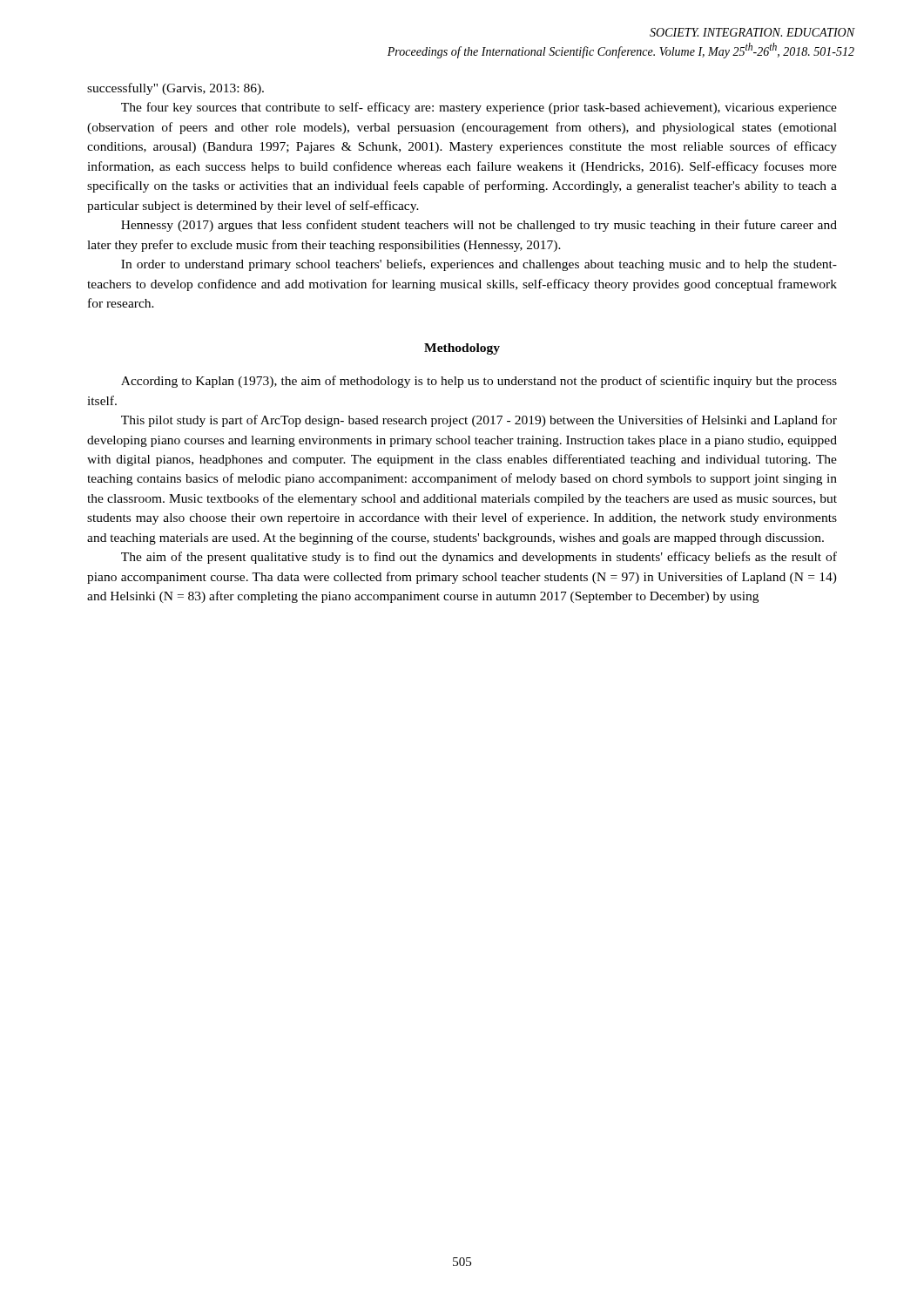Point to the text starting "This pilot study is part of ArcTop"

click(462, 479)
